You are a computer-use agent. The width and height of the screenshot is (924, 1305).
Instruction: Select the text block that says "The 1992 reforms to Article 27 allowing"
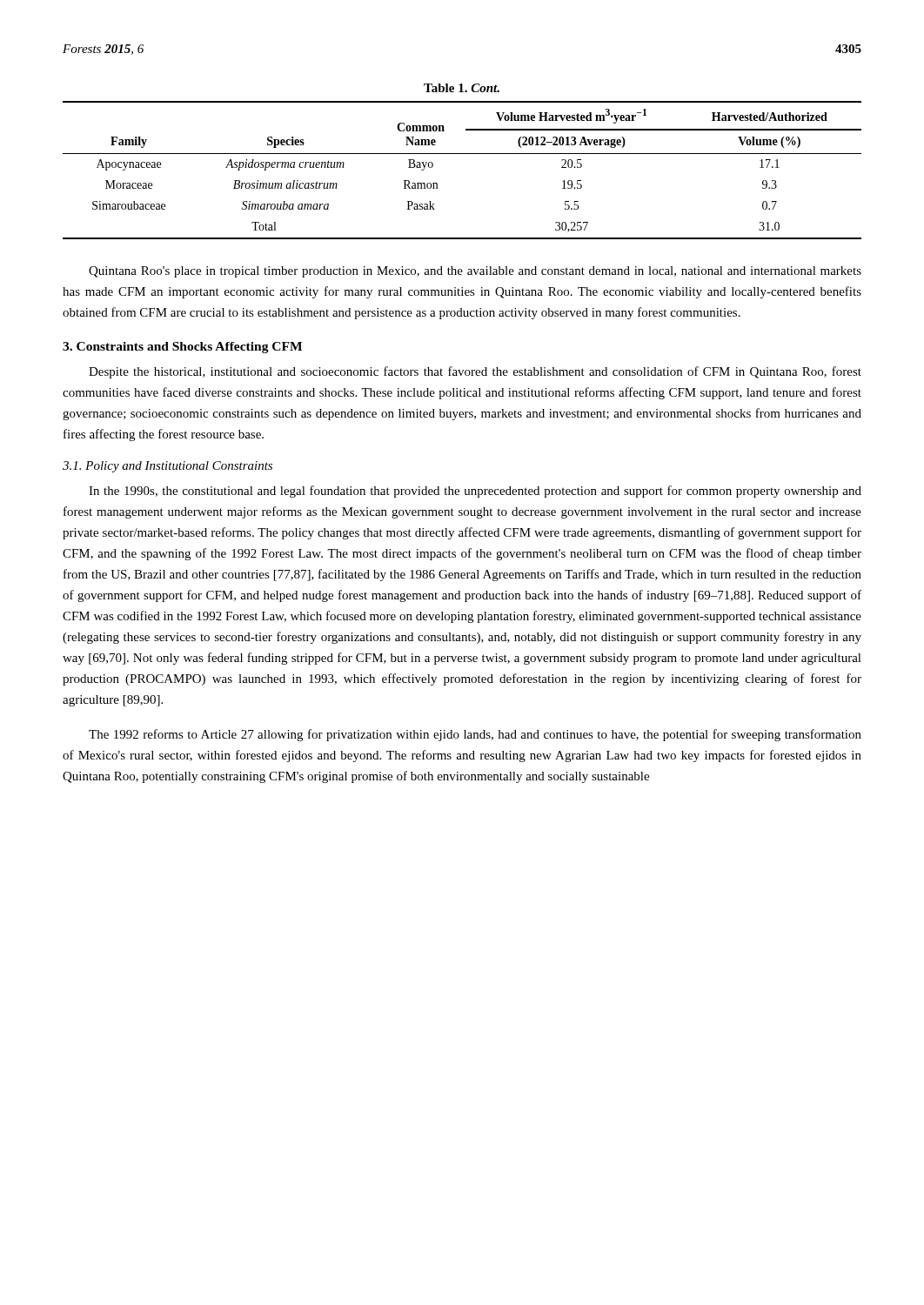[x=462, y=755]
